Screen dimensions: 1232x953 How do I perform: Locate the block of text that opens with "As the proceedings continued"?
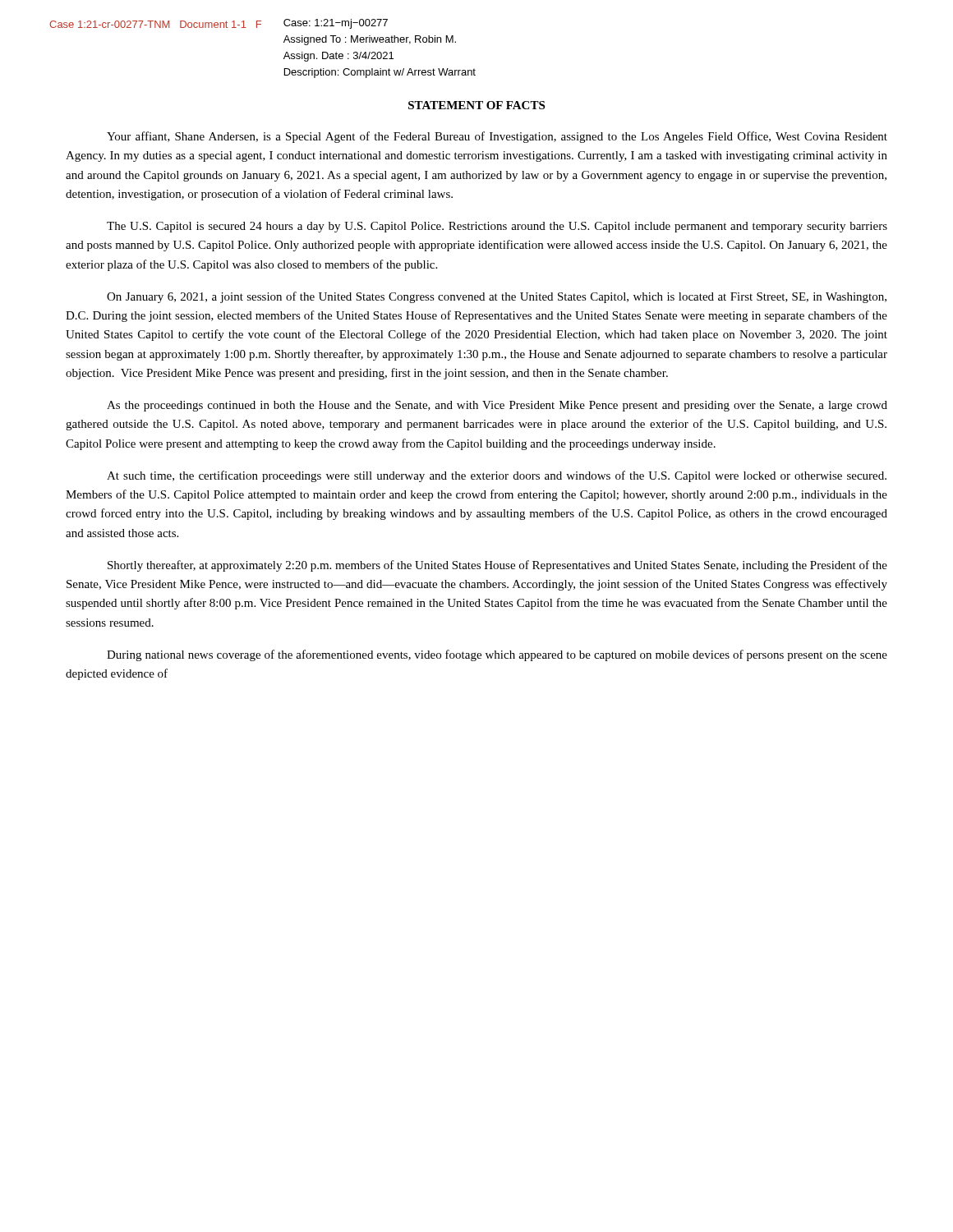pos(476,424)
